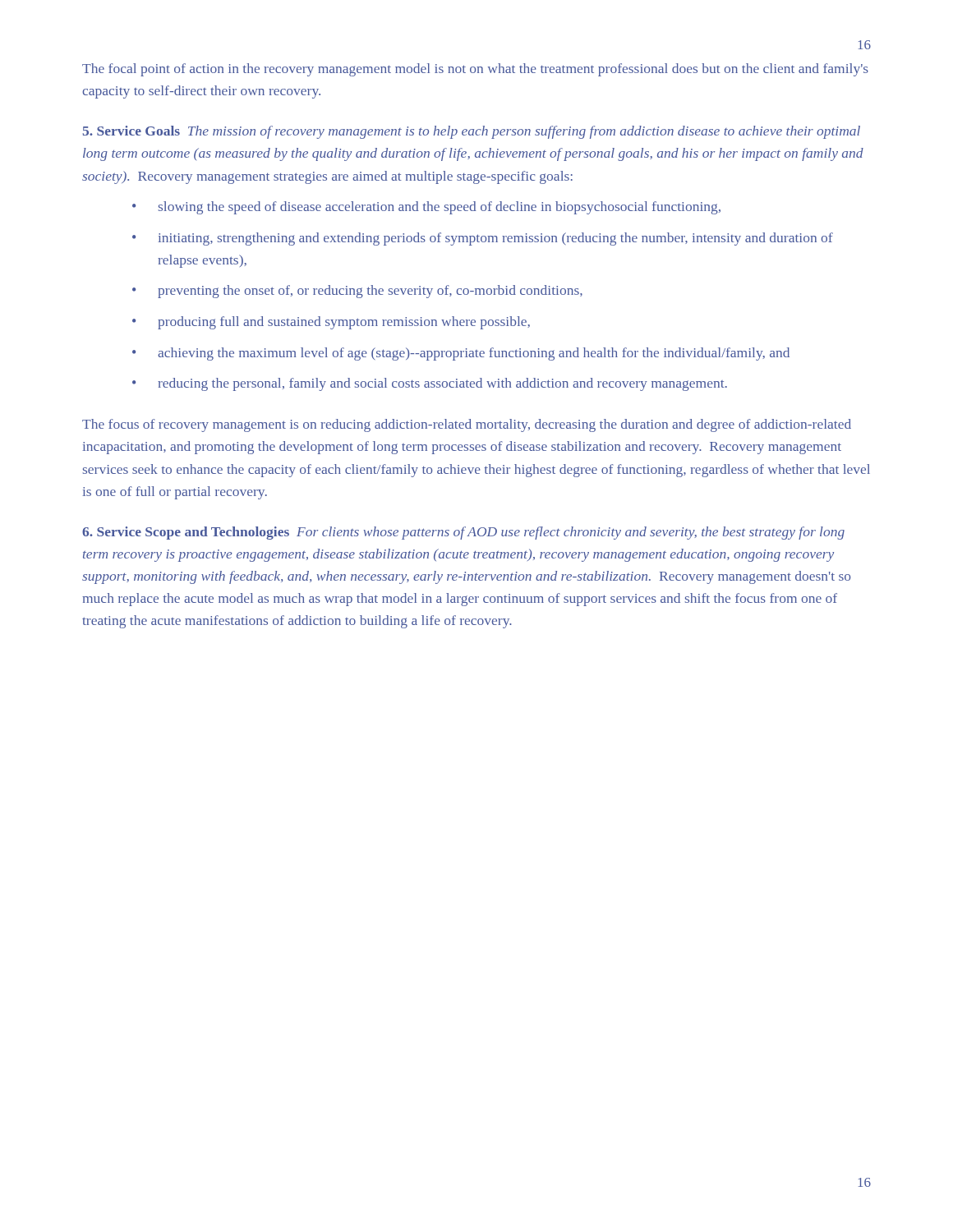Image resolution: width=953 pixels, height=1232 pixels.
Task: Find the block on this page that starts "The focus of recovery management"
Action: [x=476, y=458]
